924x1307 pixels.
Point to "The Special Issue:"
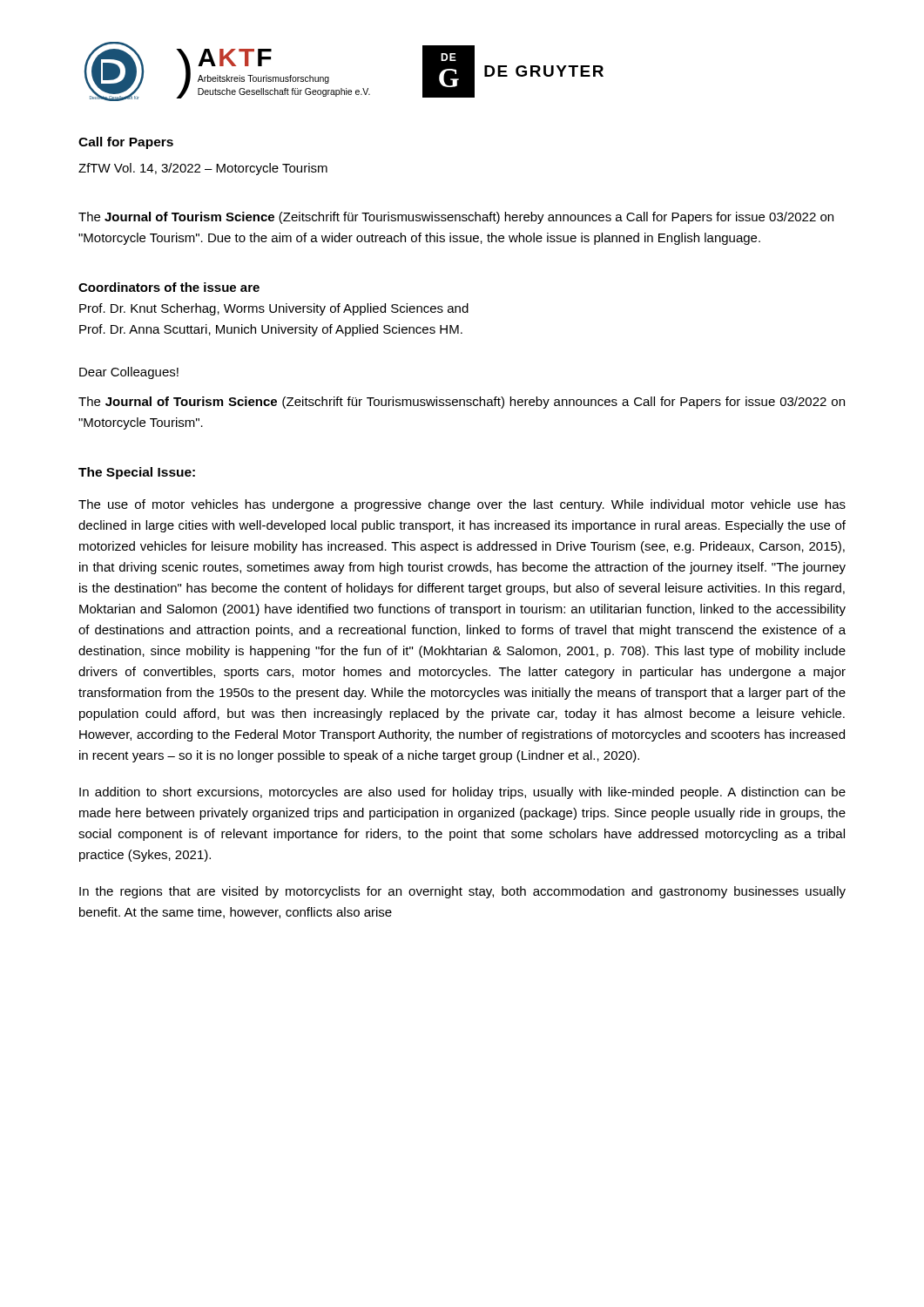(x=137, y=472)
